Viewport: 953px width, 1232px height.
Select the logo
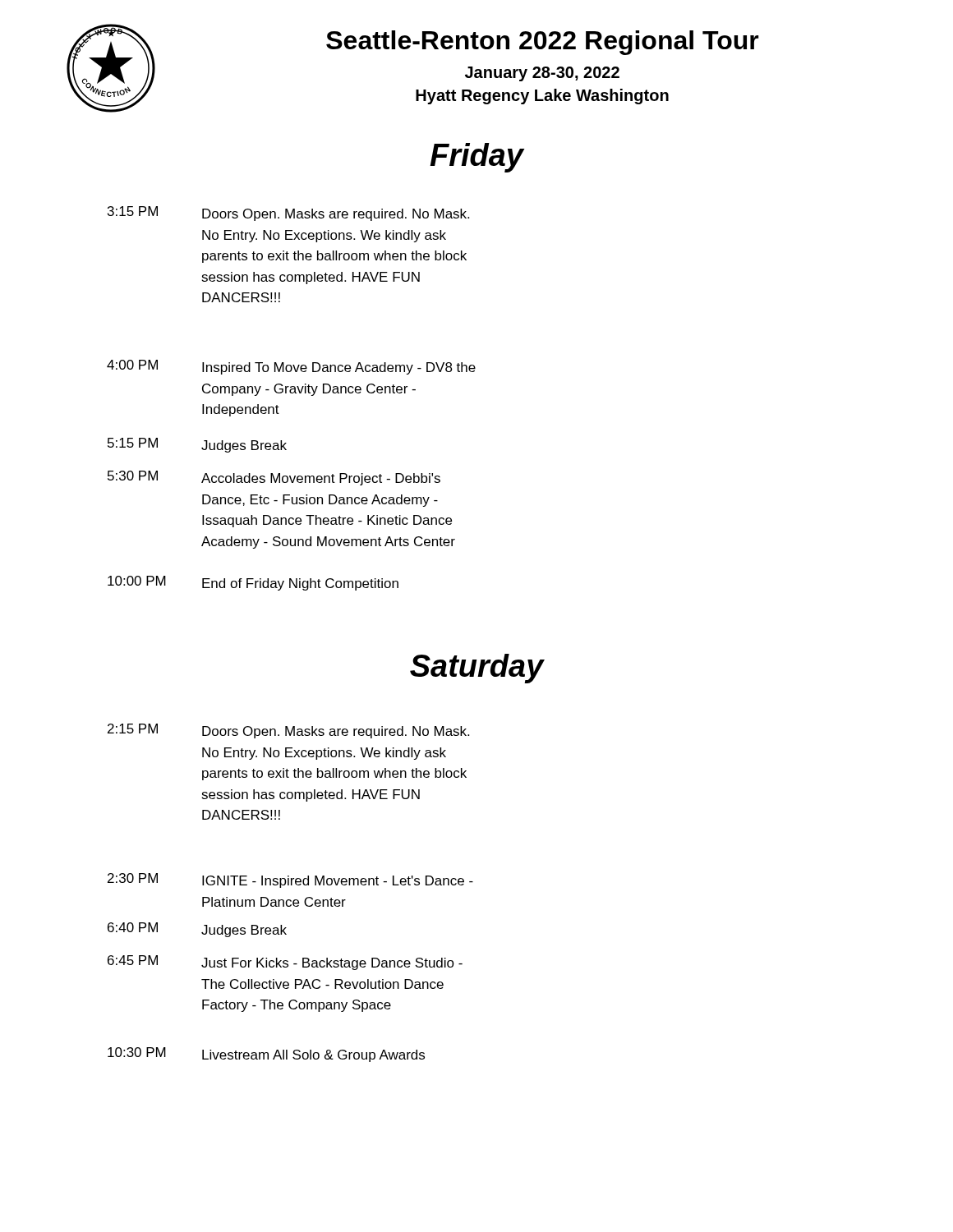(111, 68)
